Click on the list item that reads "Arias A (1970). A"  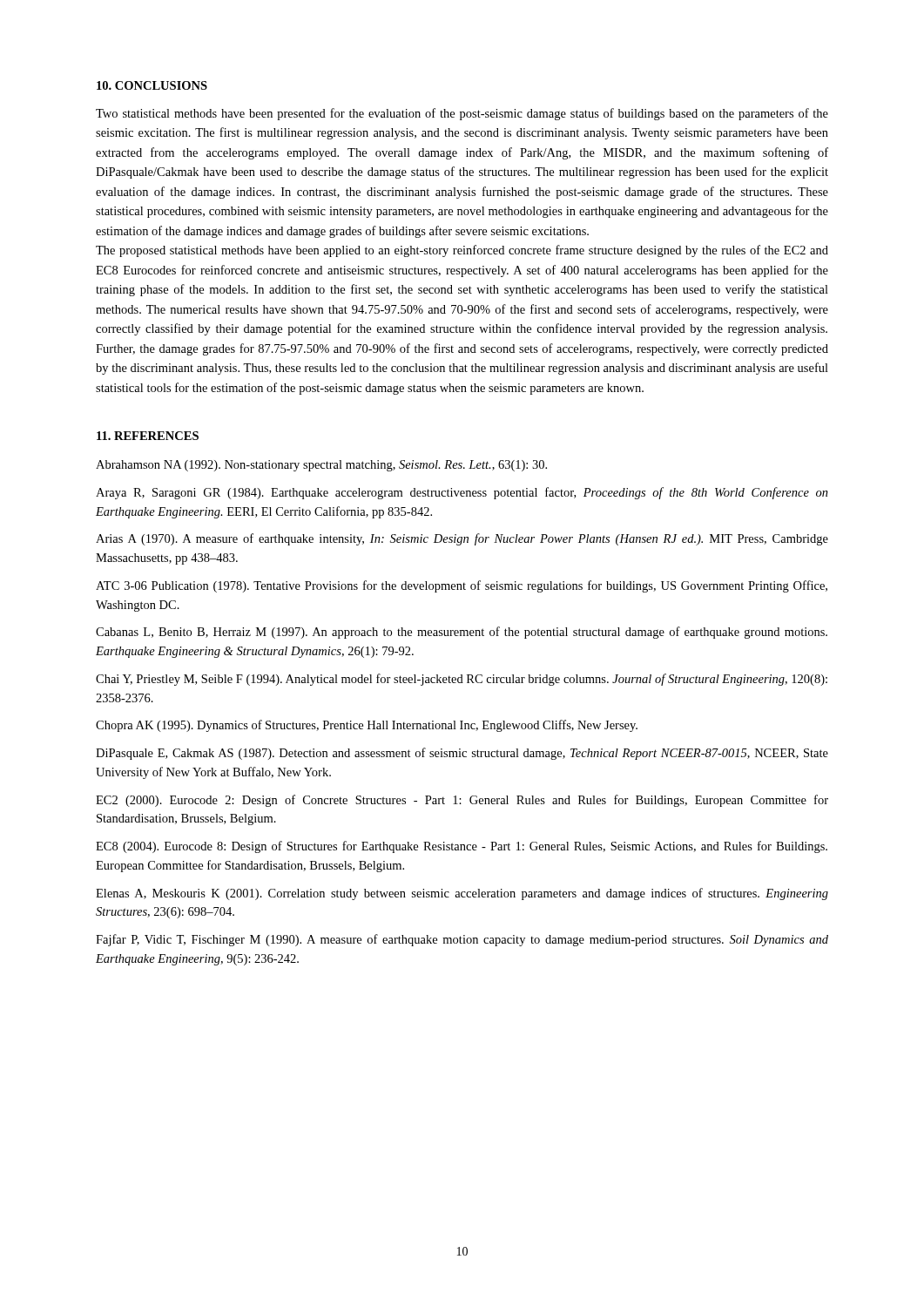coord(462,548)
